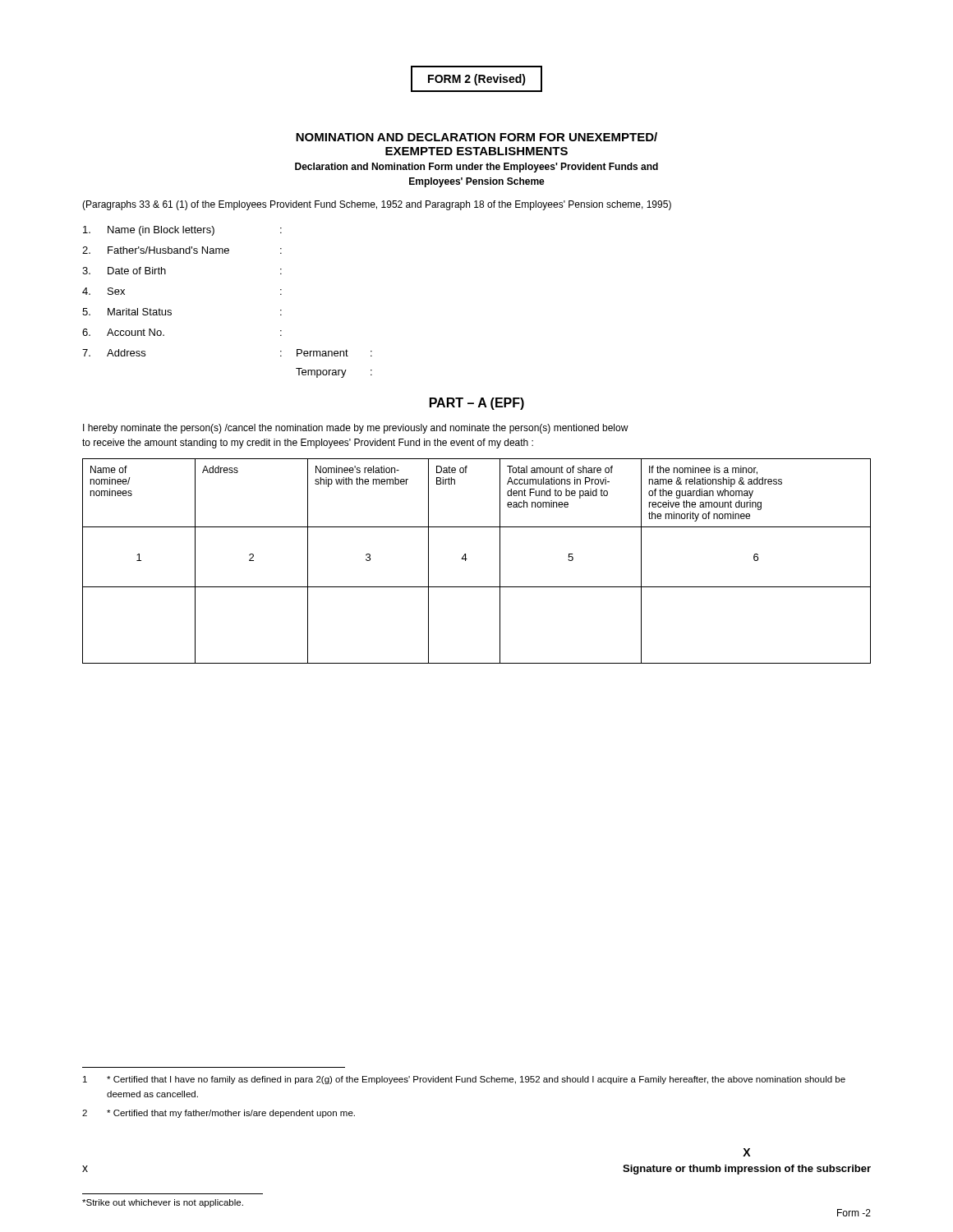
Task: Find the table that mentions "If the nominee is"
Action: point(476,561)
